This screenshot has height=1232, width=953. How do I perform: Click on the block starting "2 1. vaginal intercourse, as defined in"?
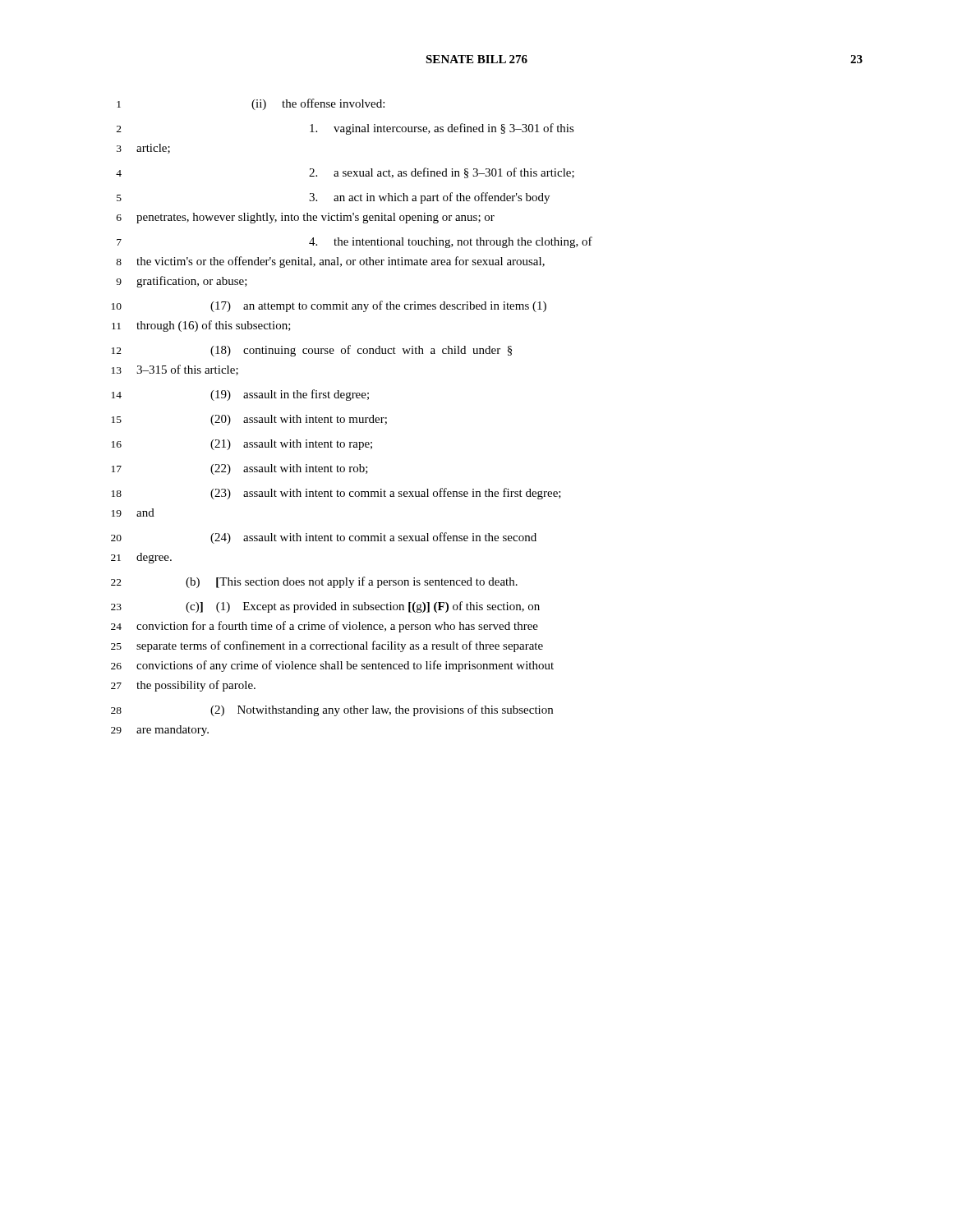pyautogui.click(x=476, y=138)
